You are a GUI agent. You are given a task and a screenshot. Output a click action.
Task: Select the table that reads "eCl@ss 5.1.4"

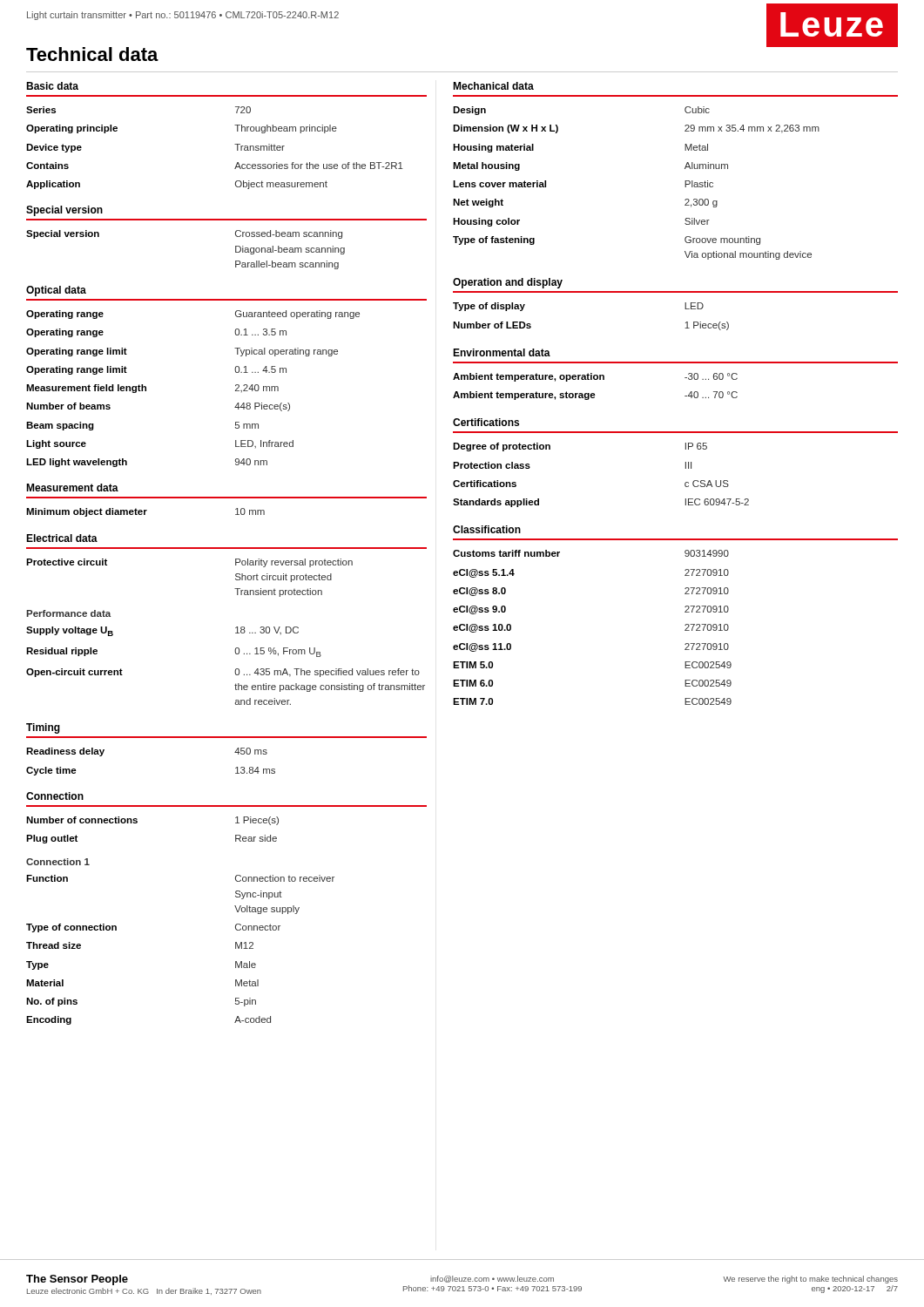(675, 628)
